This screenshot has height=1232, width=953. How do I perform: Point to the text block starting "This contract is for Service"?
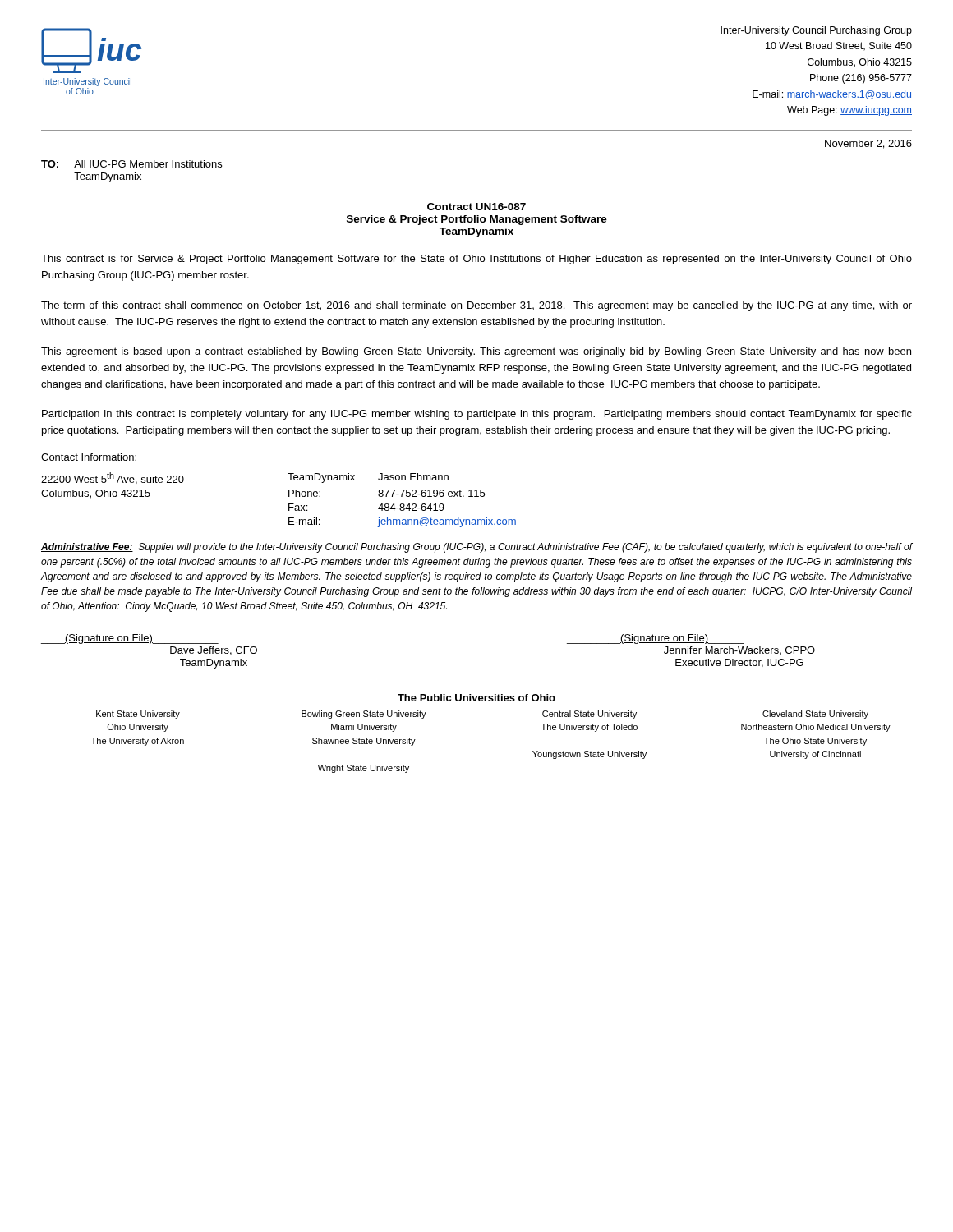tap(476, 267)
